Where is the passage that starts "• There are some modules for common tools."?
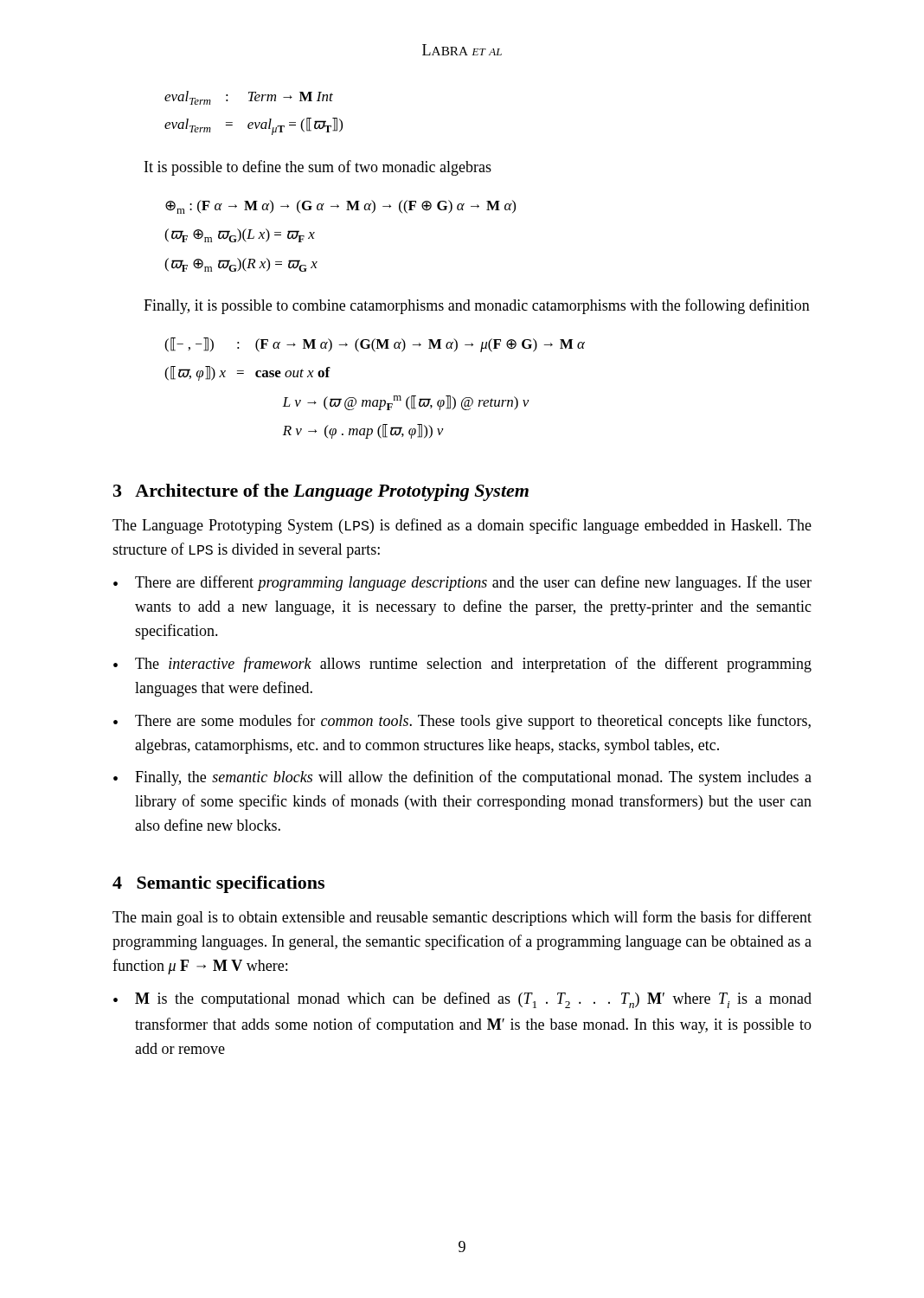Screen dimensions: 1298x924 pyautogui.click(x=462, y=733)
